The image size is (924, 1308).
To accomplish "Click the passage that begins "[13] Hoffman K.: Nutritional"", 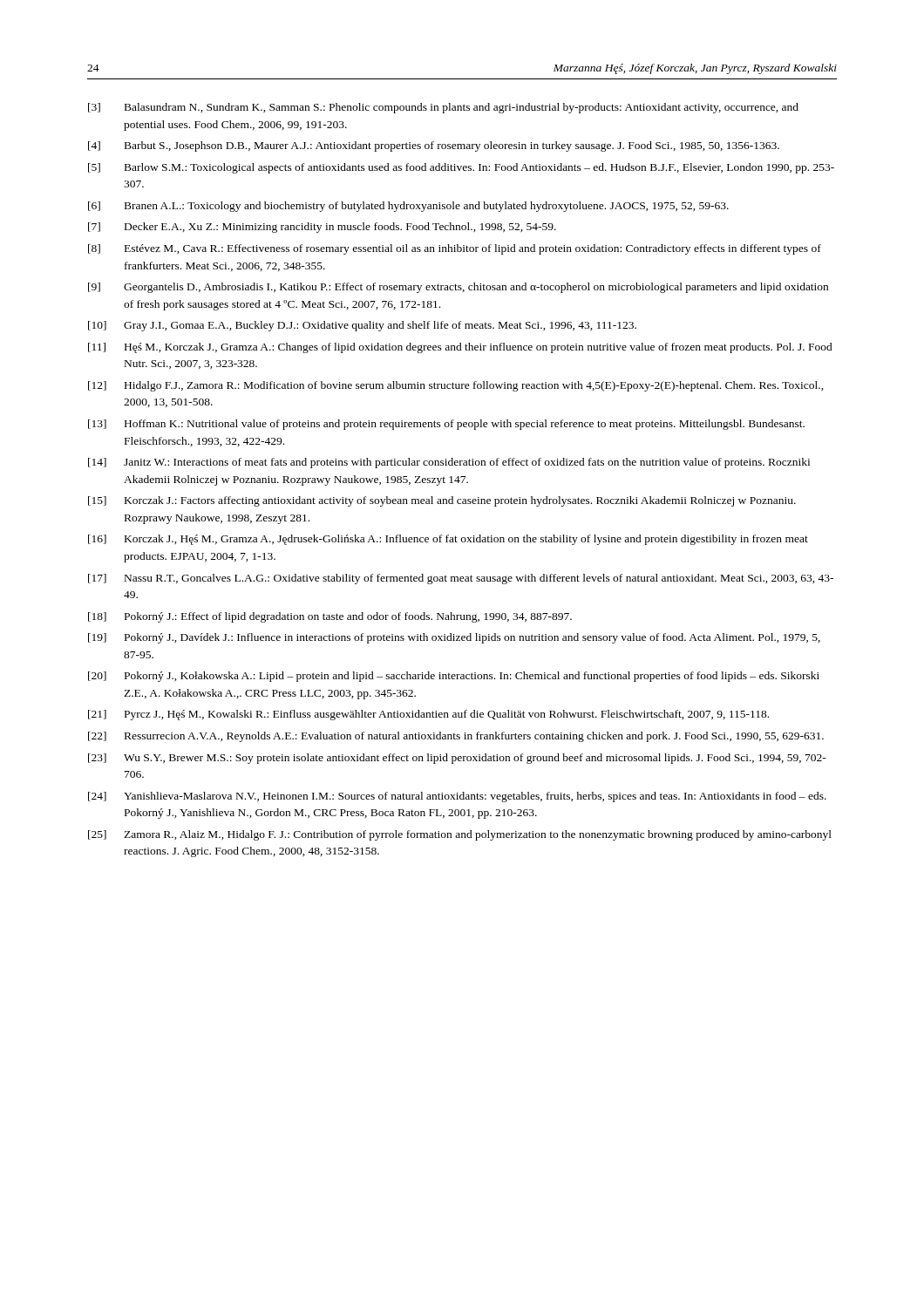I will [x=462, y=432].
